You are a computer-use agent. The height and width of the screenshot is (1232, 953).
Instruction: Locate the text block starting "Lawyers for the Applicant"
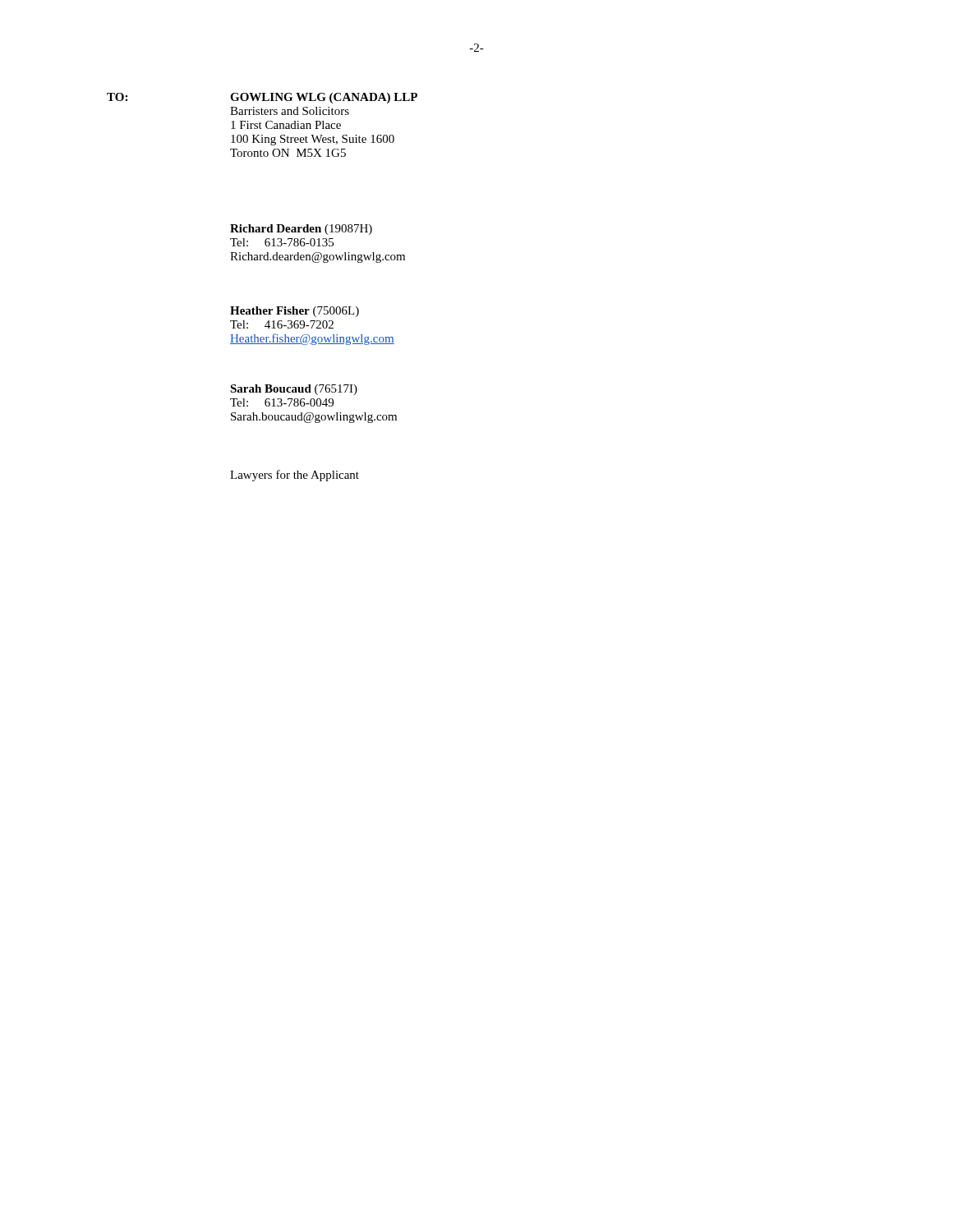[295, 475]
